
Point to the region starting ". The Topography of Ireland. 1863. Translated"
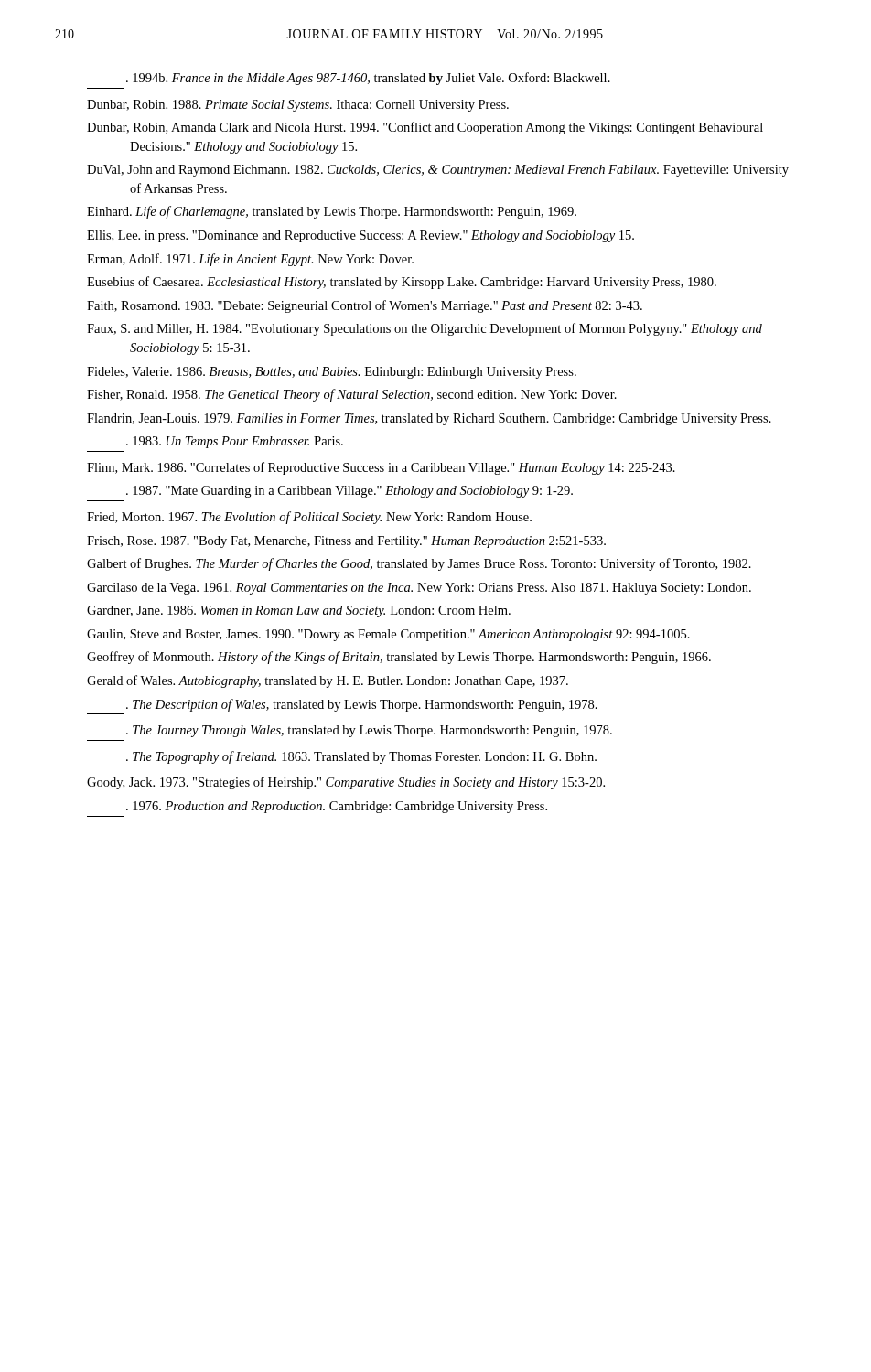pyautogui.click(x=342, y=757)
